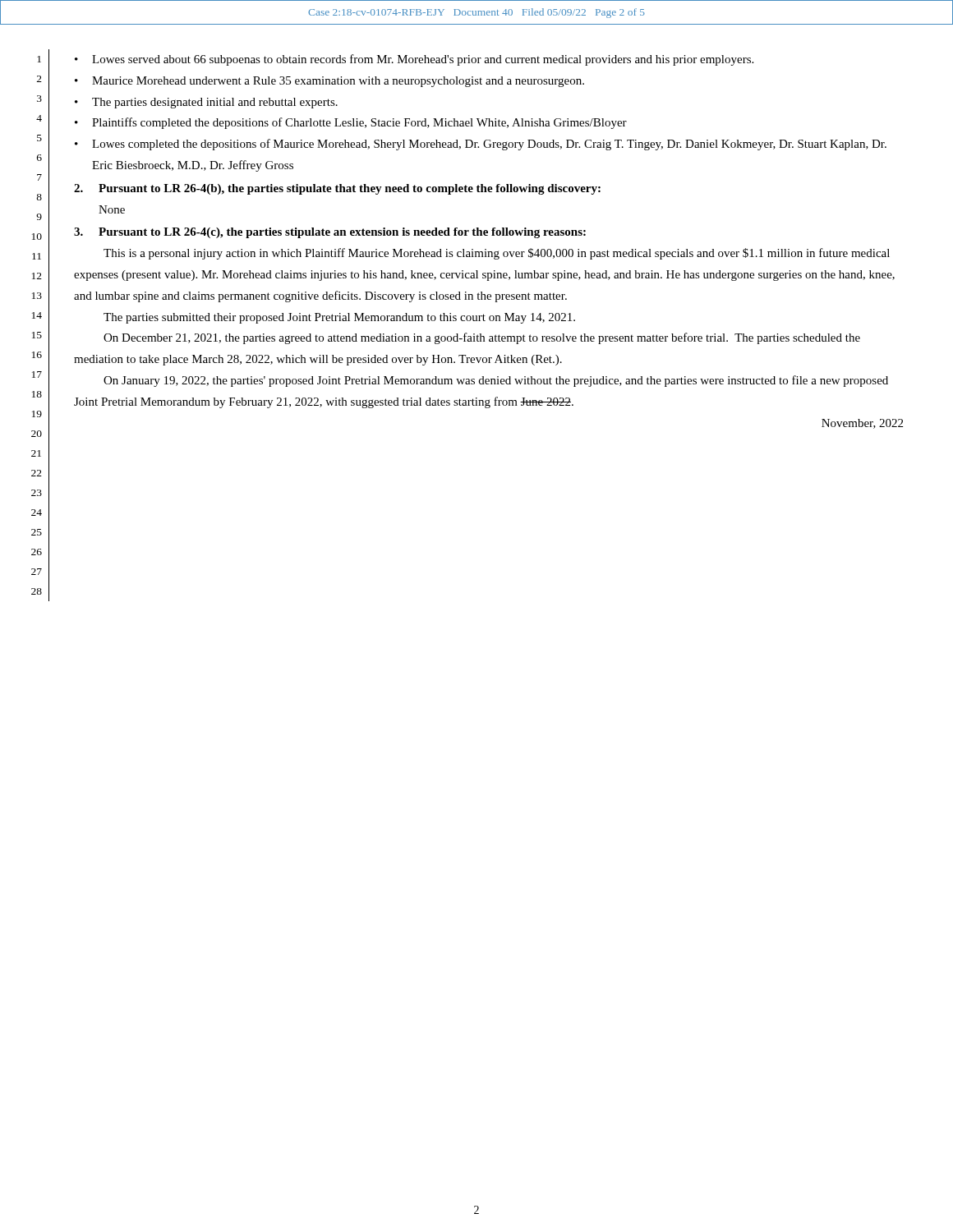This screenshot has height=1232, width=953.
Task: Find the text block containing "On December 21, 2021,"
Action: 467,348
